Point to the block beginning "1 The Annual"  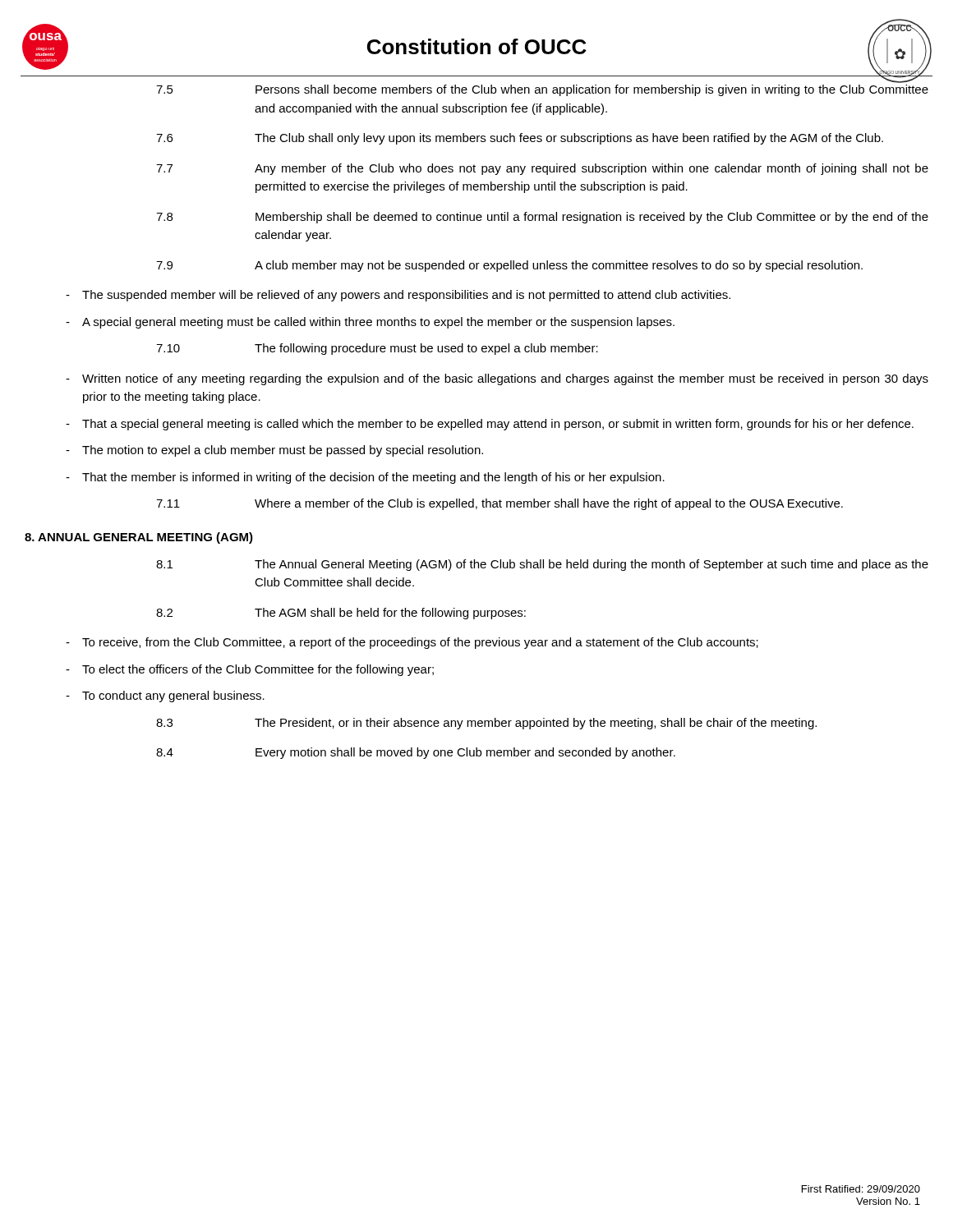point(476,573)
